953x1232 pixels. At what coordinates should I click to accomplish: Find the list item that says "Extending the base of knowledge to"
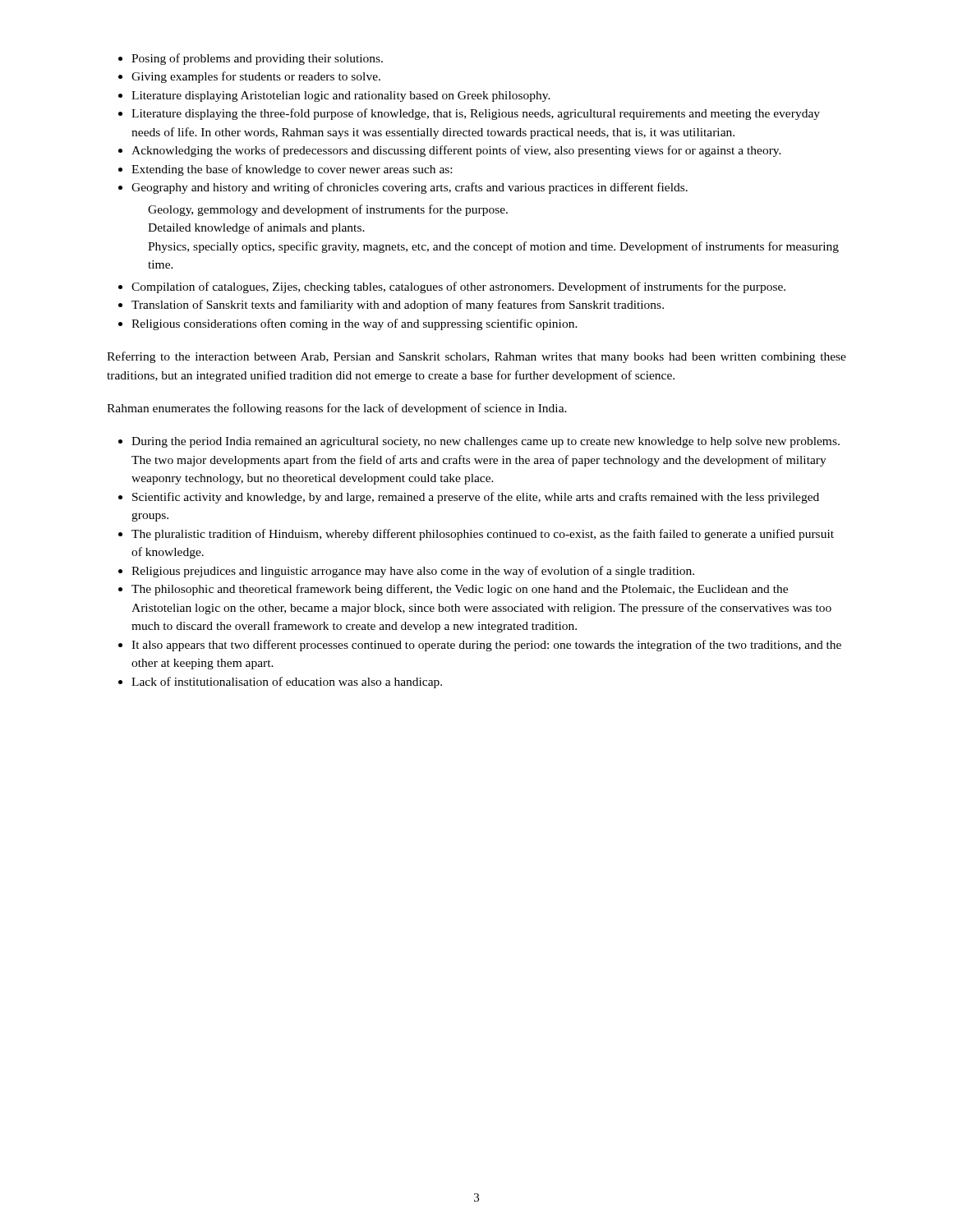pos(292,170)
